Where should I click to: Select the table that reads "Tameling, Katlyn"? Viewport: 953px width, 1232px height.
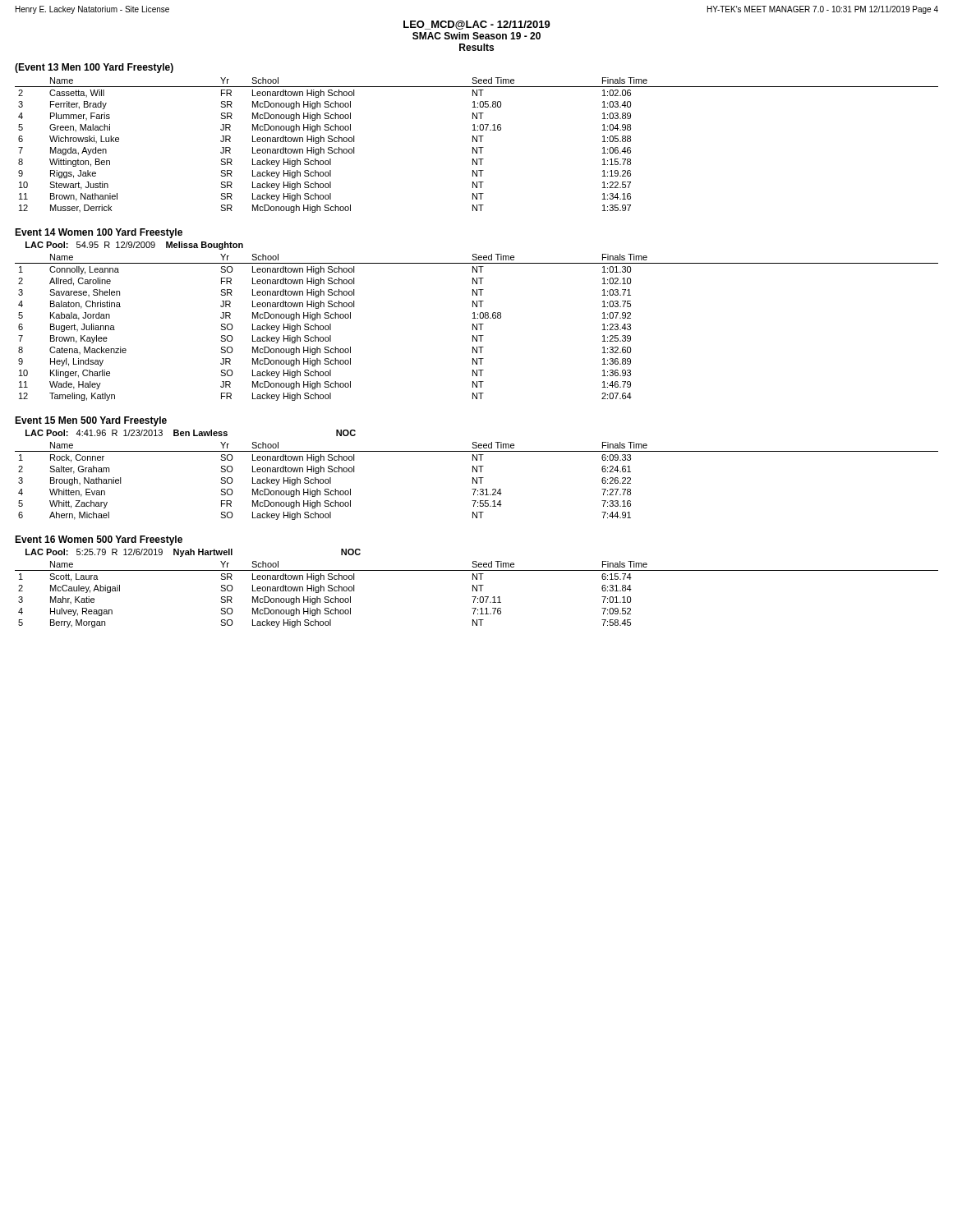476,326
